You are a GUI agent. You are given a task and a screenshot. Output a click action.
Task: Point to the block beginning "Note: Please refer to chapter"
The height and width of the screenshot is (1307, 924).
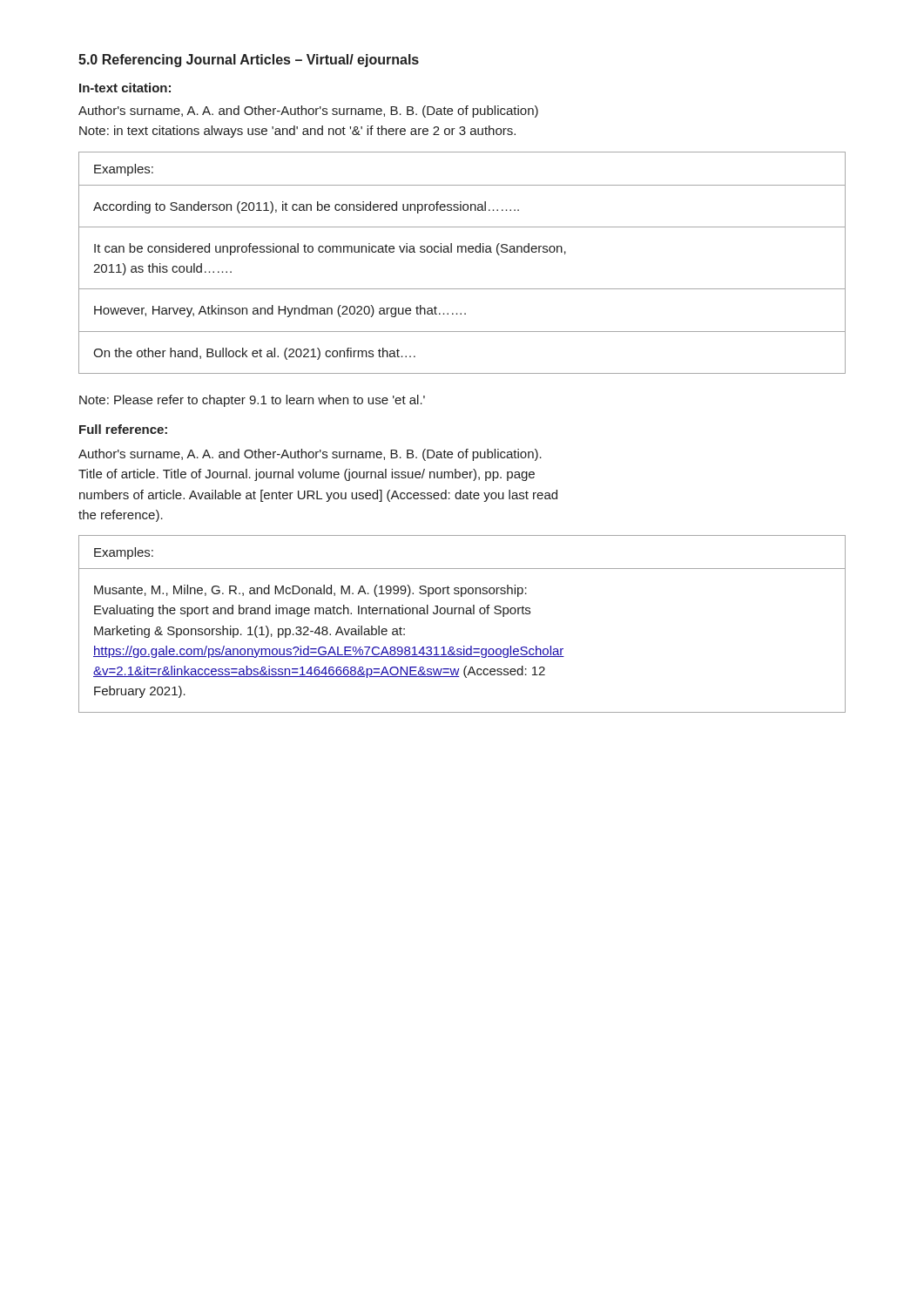pos(252,399)
